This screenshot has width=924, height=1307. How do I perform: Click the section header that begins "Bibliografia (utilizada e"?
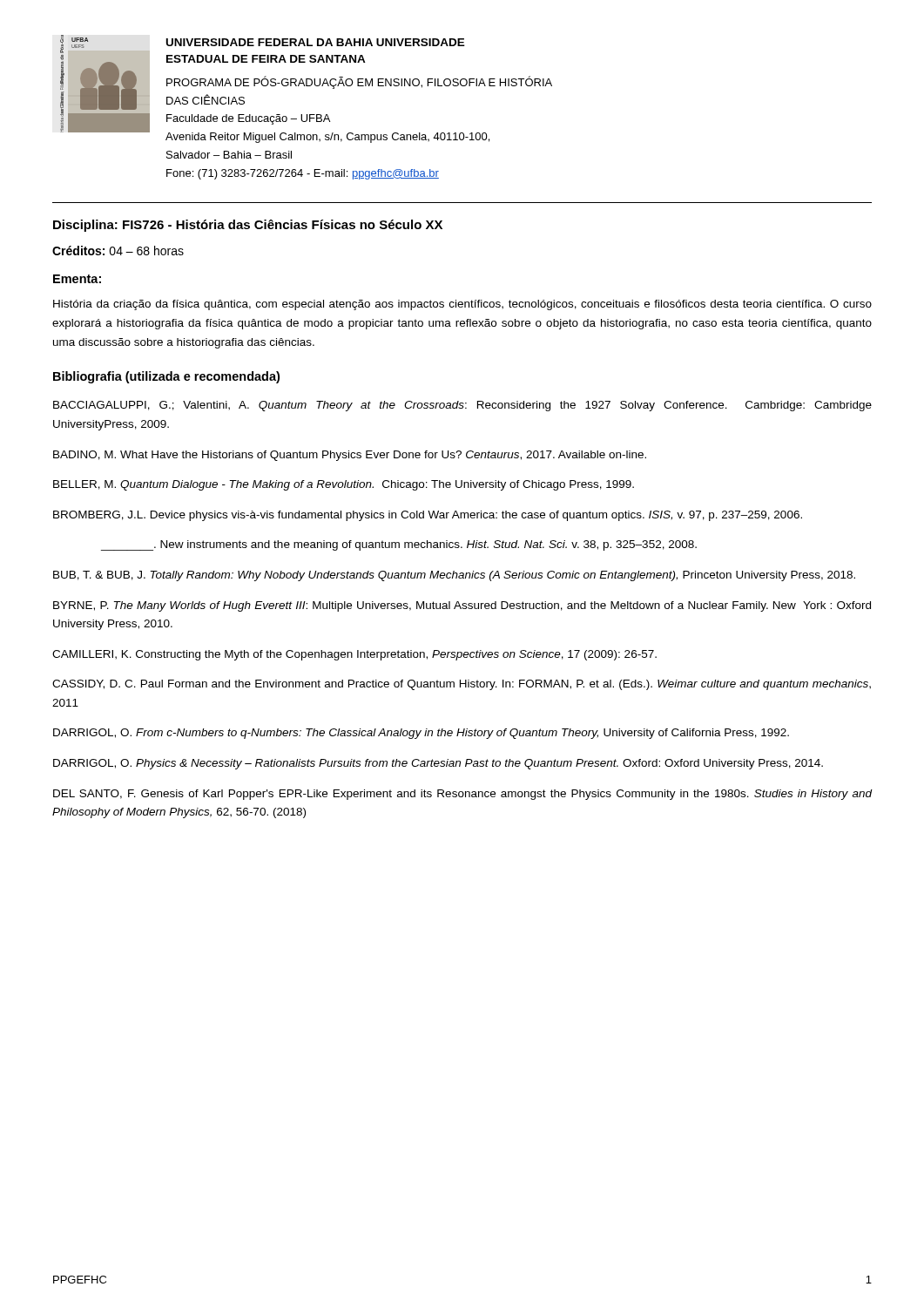click(166, 377)
